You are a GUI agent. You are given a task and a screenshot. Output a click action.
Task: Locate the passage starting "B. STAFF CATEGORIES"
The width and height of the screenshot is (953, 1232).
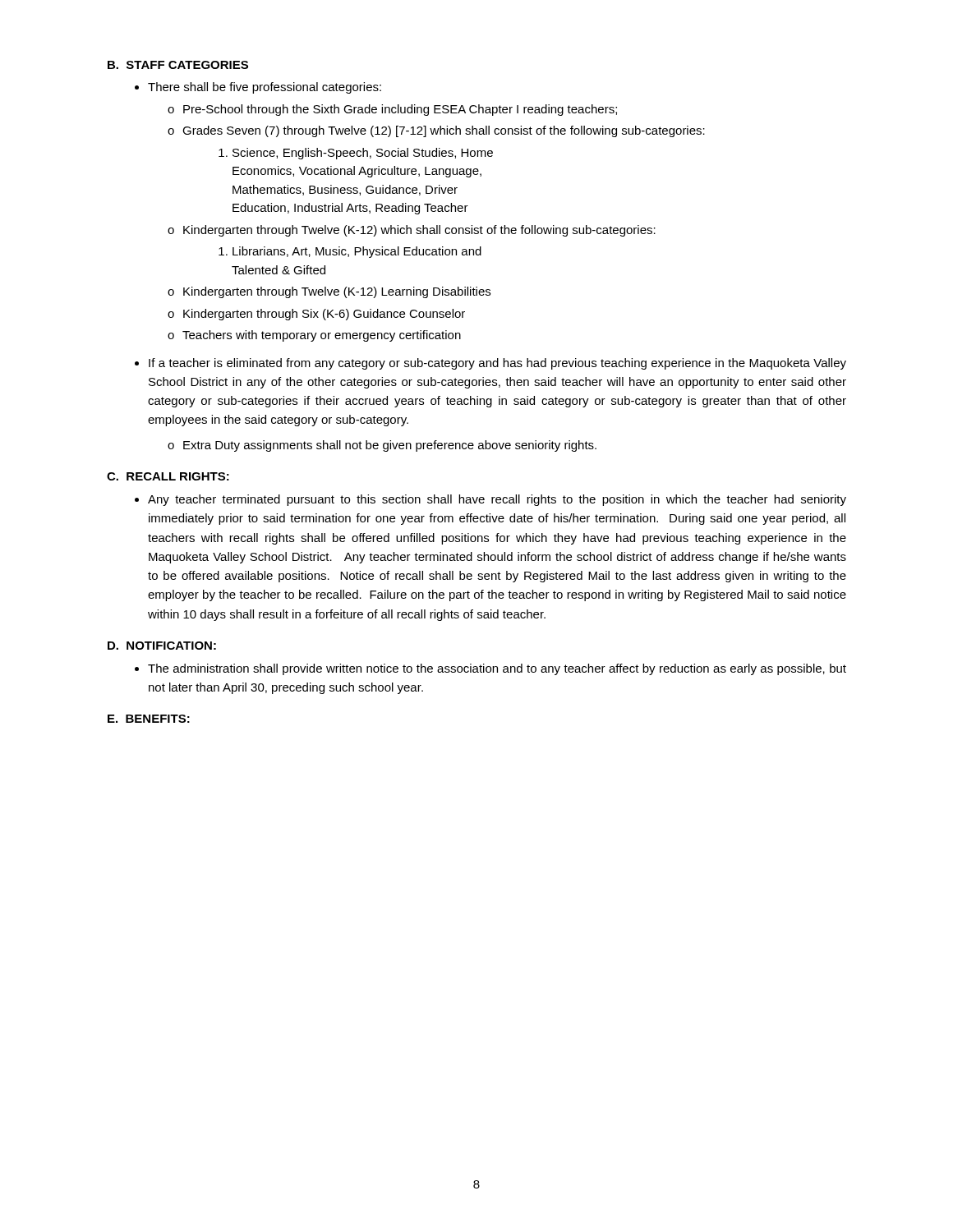pos(178,64)
